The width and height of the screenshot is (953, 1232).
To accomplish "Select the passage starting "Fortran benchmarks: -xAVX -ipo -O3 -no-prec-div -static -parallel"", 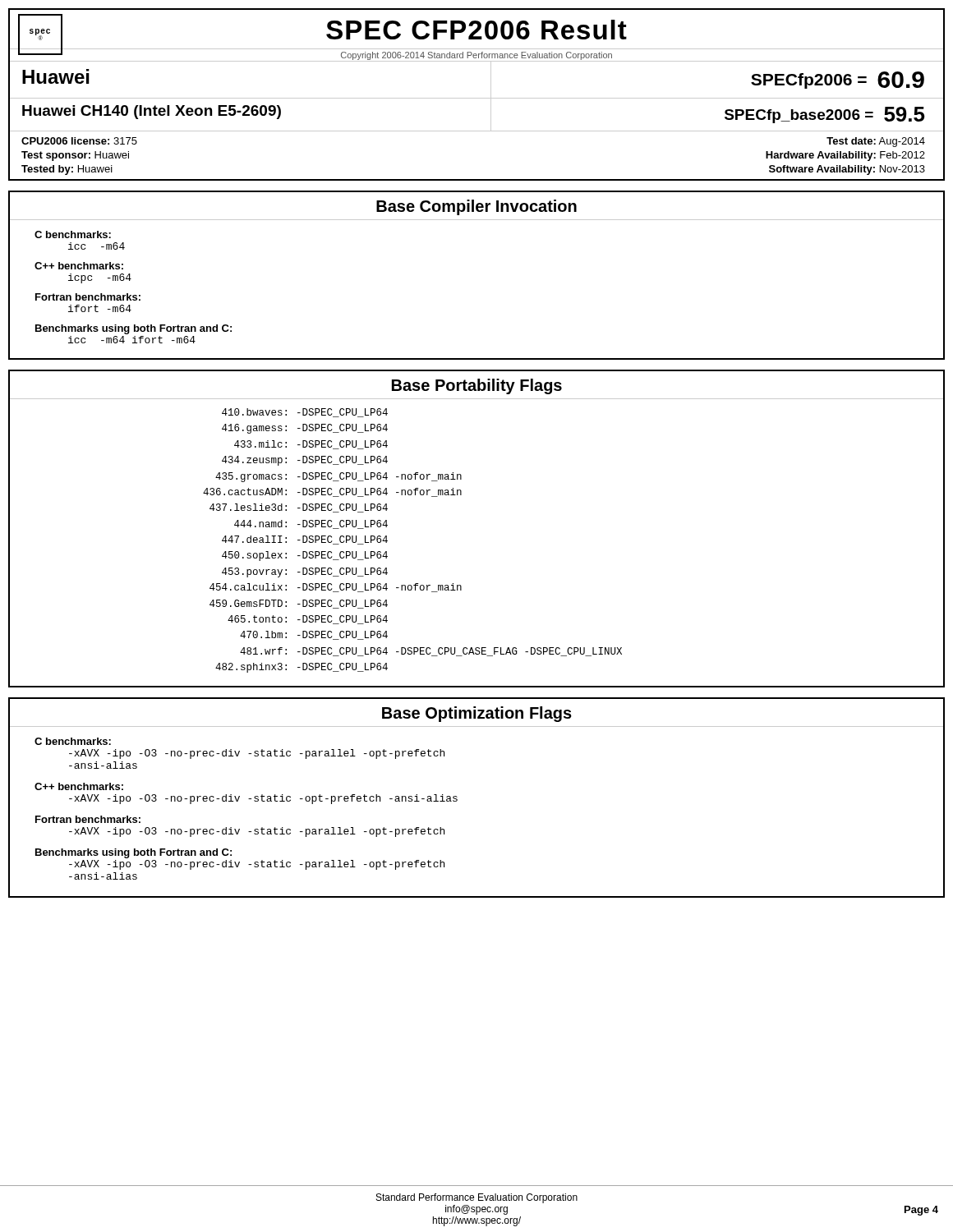I will tap(88, 819).
